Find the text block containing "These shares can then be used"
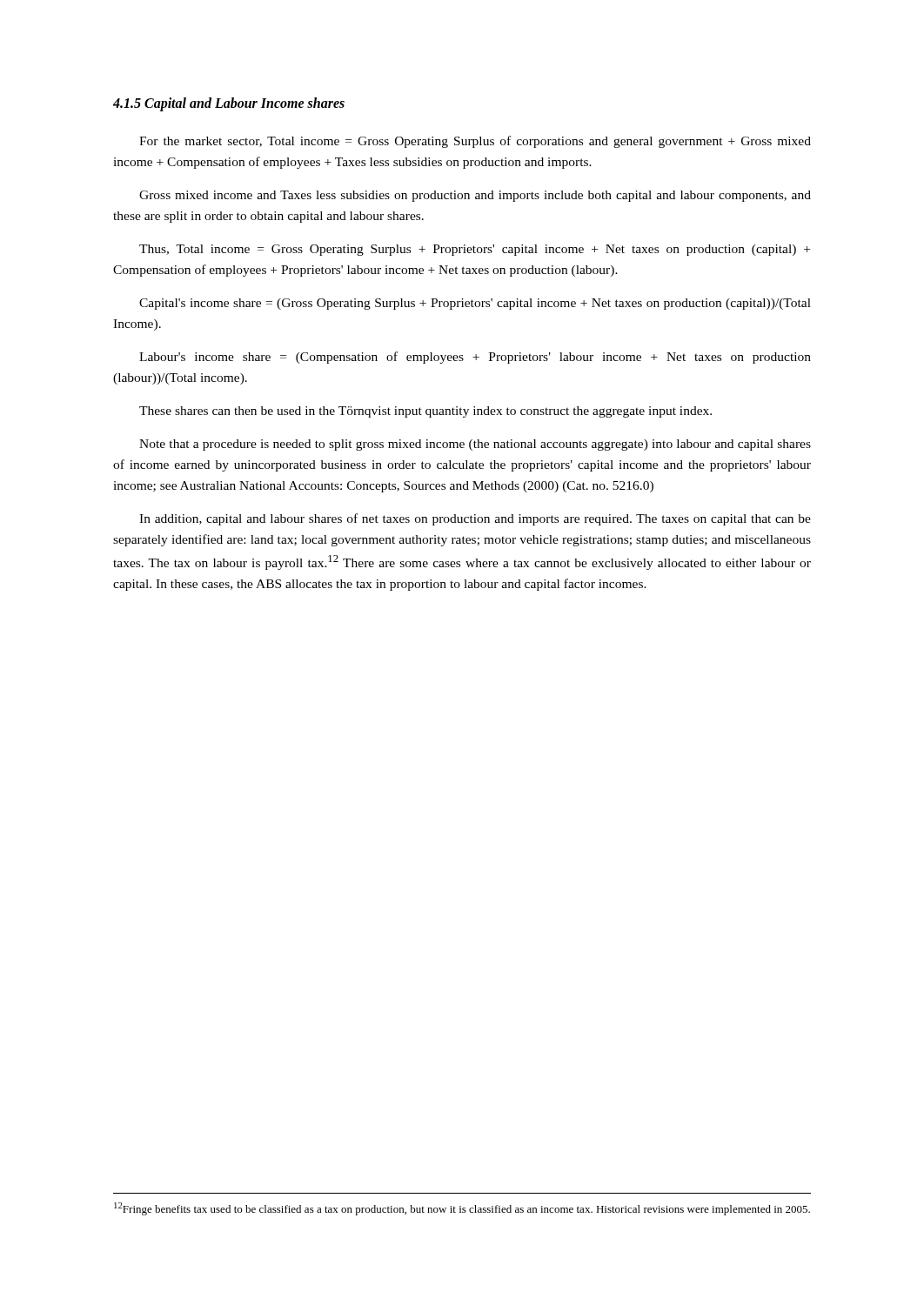This screenshot has height=1305, width=924. (426, 410)
